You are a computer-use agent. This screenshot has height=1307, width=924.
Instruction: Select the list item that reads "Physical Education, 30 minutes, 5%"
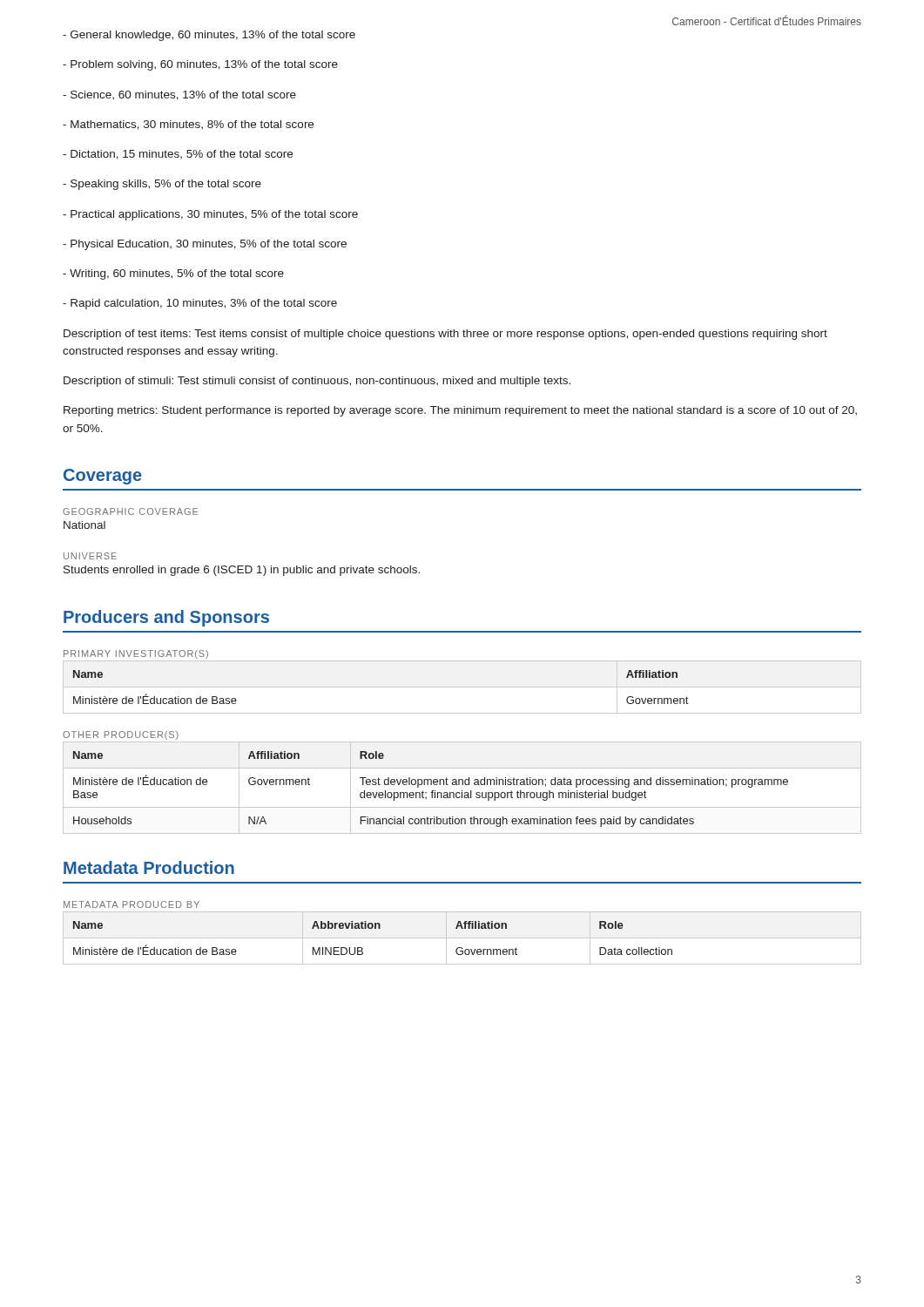coord(205,243)
